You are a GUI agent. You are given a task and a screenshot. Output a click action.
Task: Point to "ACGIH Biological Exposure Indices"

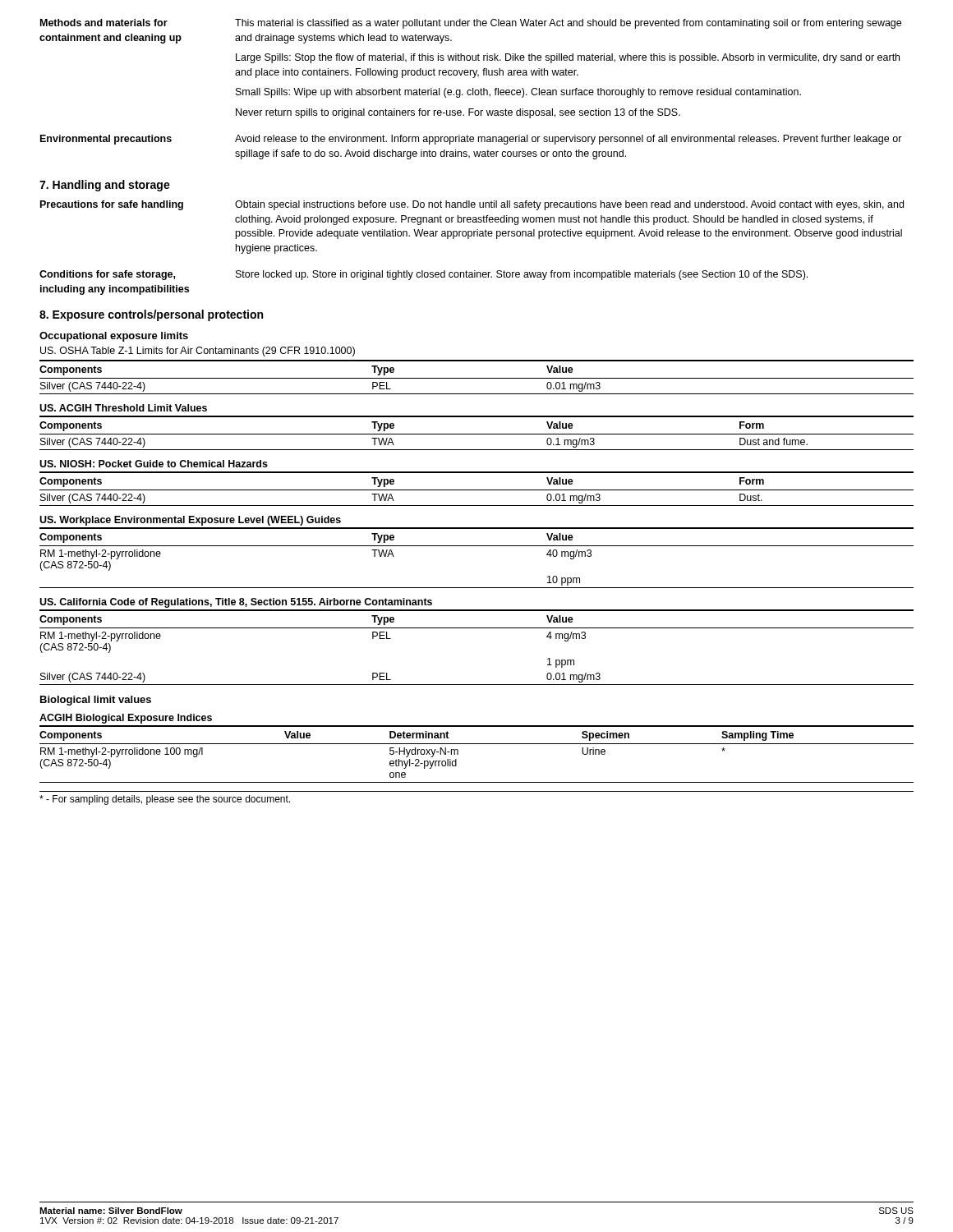(x=126, y=718)
